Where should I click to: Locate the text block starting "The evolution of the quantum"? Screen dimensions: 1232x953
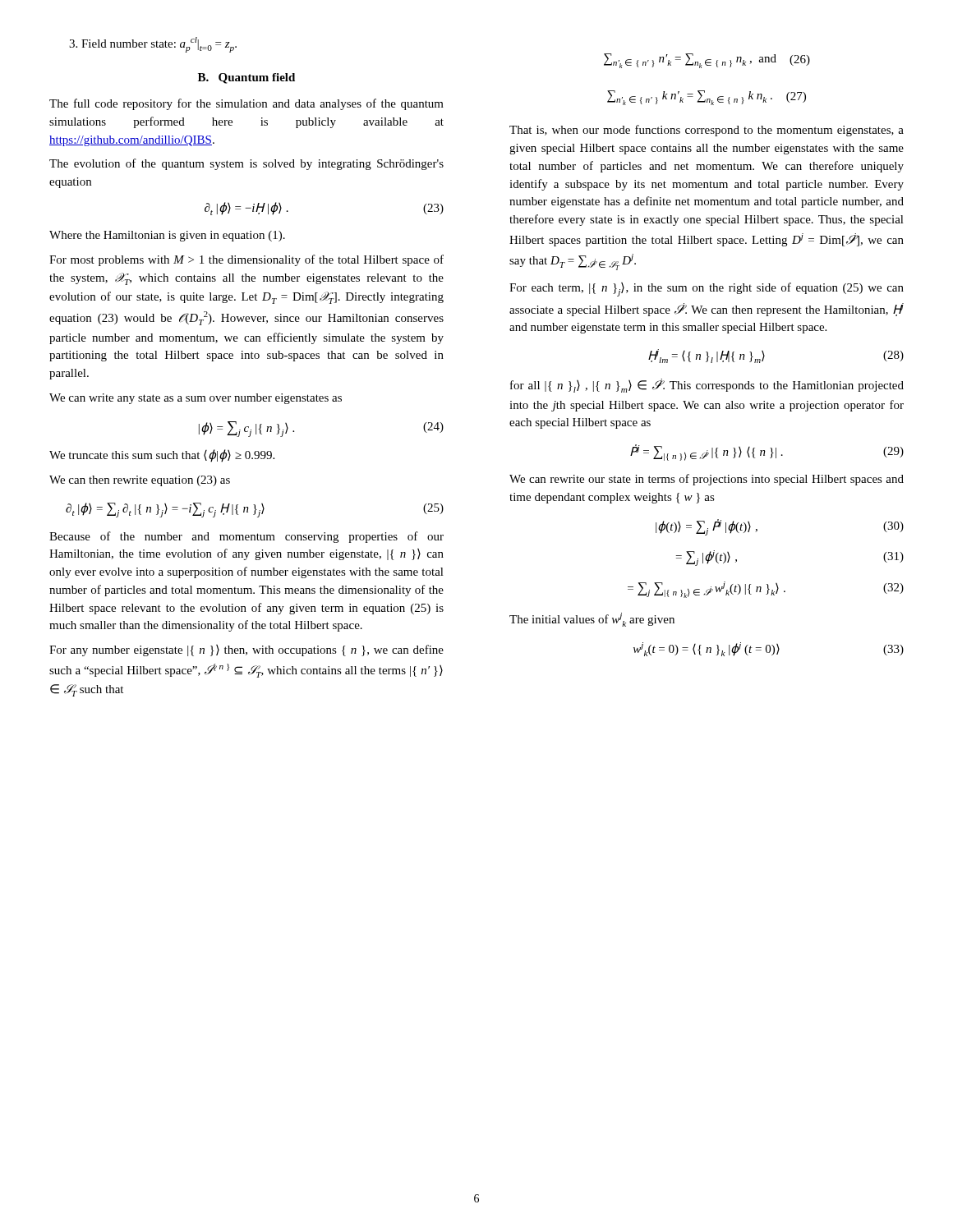click(x=246, y=173)
